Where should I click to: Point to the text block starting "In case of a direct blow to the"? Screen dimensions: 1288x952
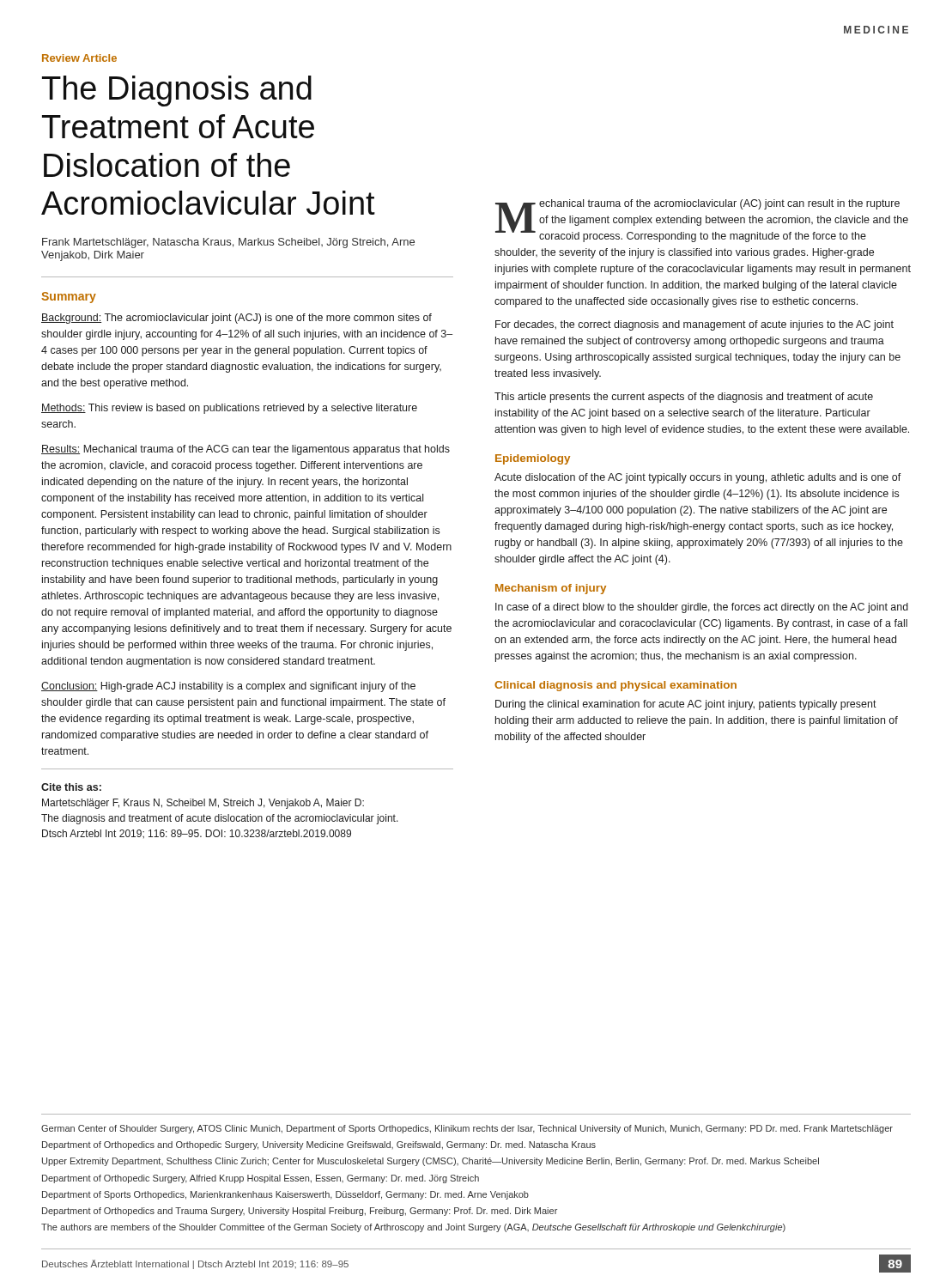[701, 632]
